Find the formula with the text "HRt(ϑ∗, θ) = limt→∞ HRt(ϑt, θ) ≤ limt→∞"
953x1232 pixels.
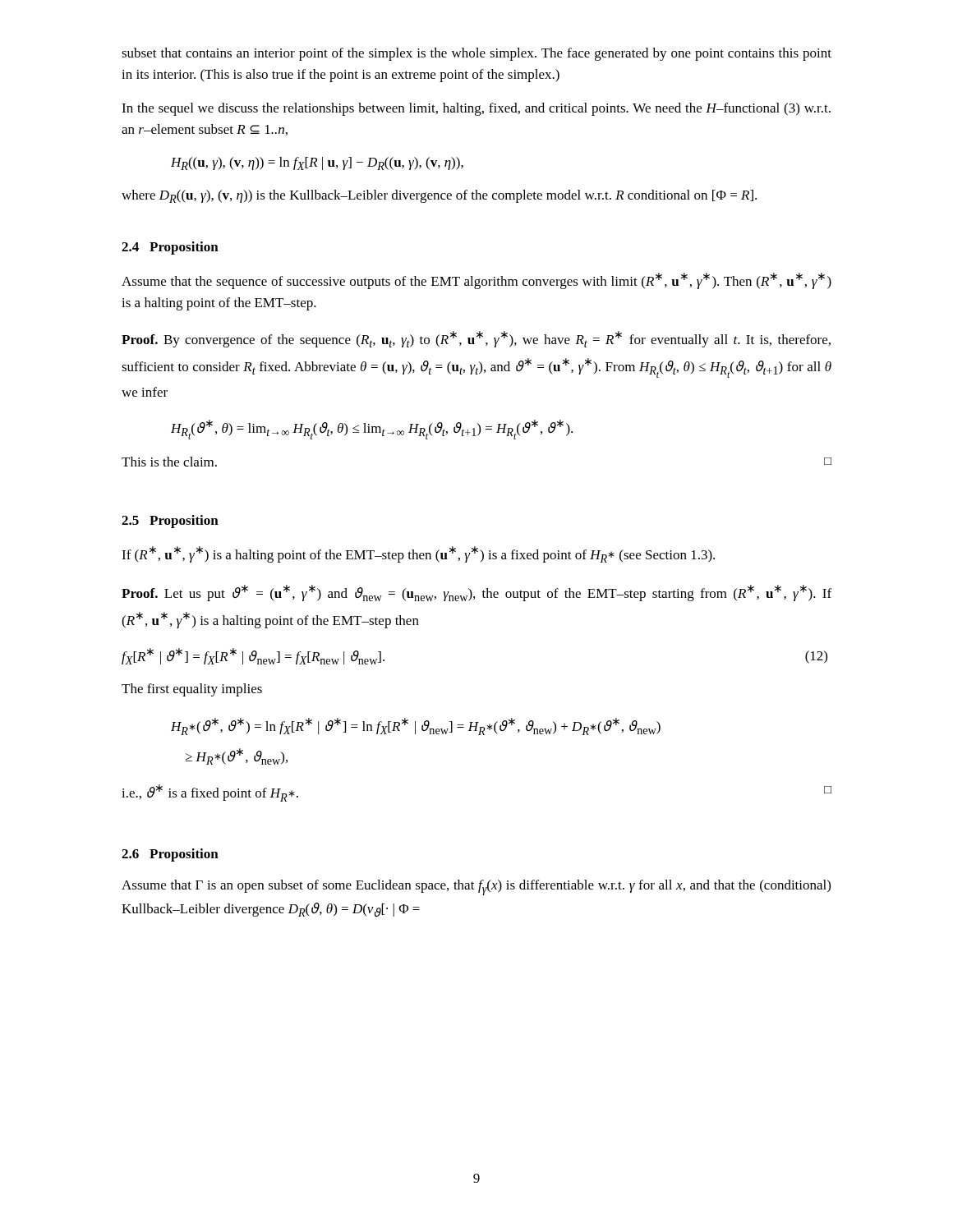pyautogui.click(x=372, y=429)
